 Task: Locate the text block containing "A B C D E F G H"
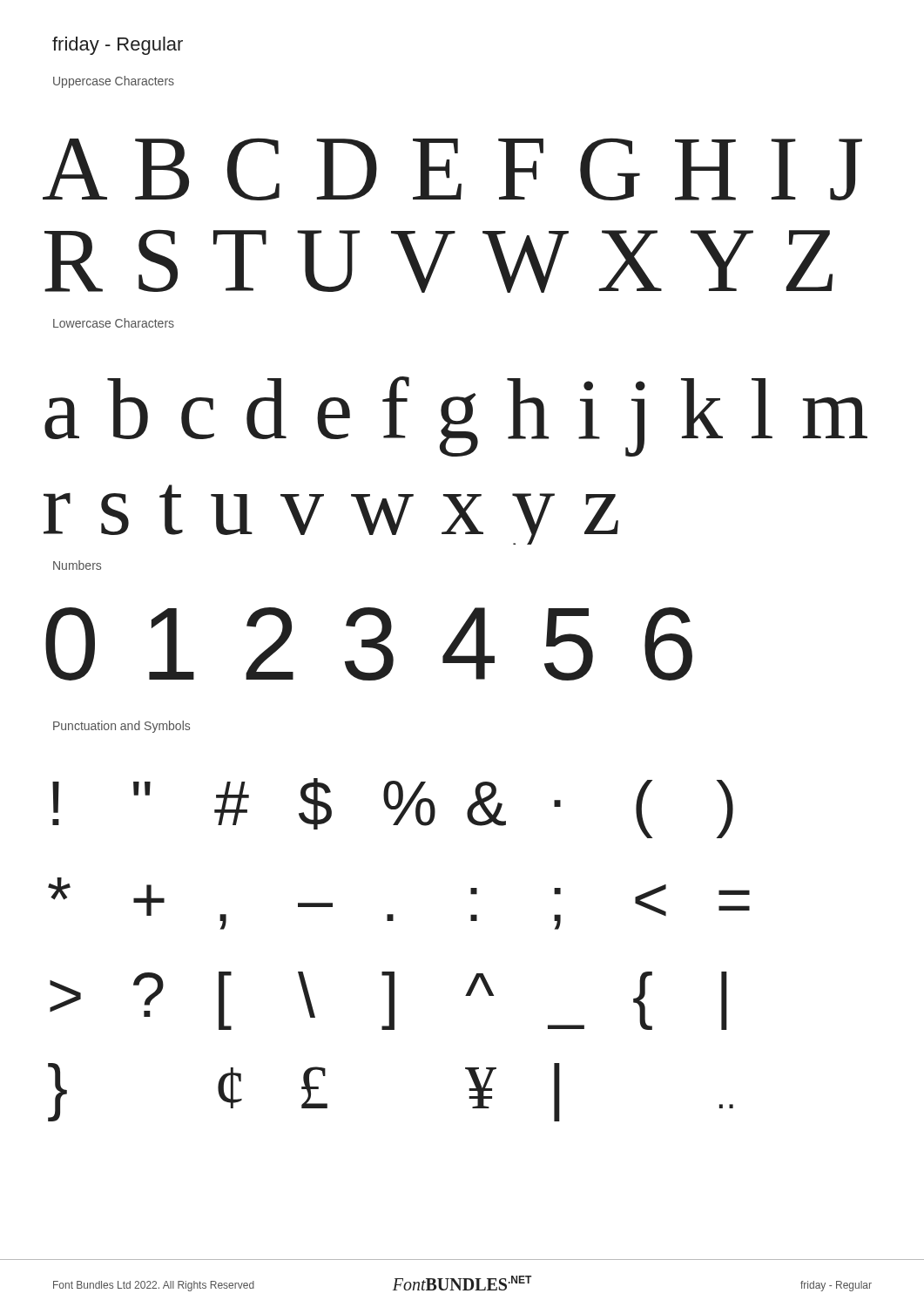click(464, 201)
